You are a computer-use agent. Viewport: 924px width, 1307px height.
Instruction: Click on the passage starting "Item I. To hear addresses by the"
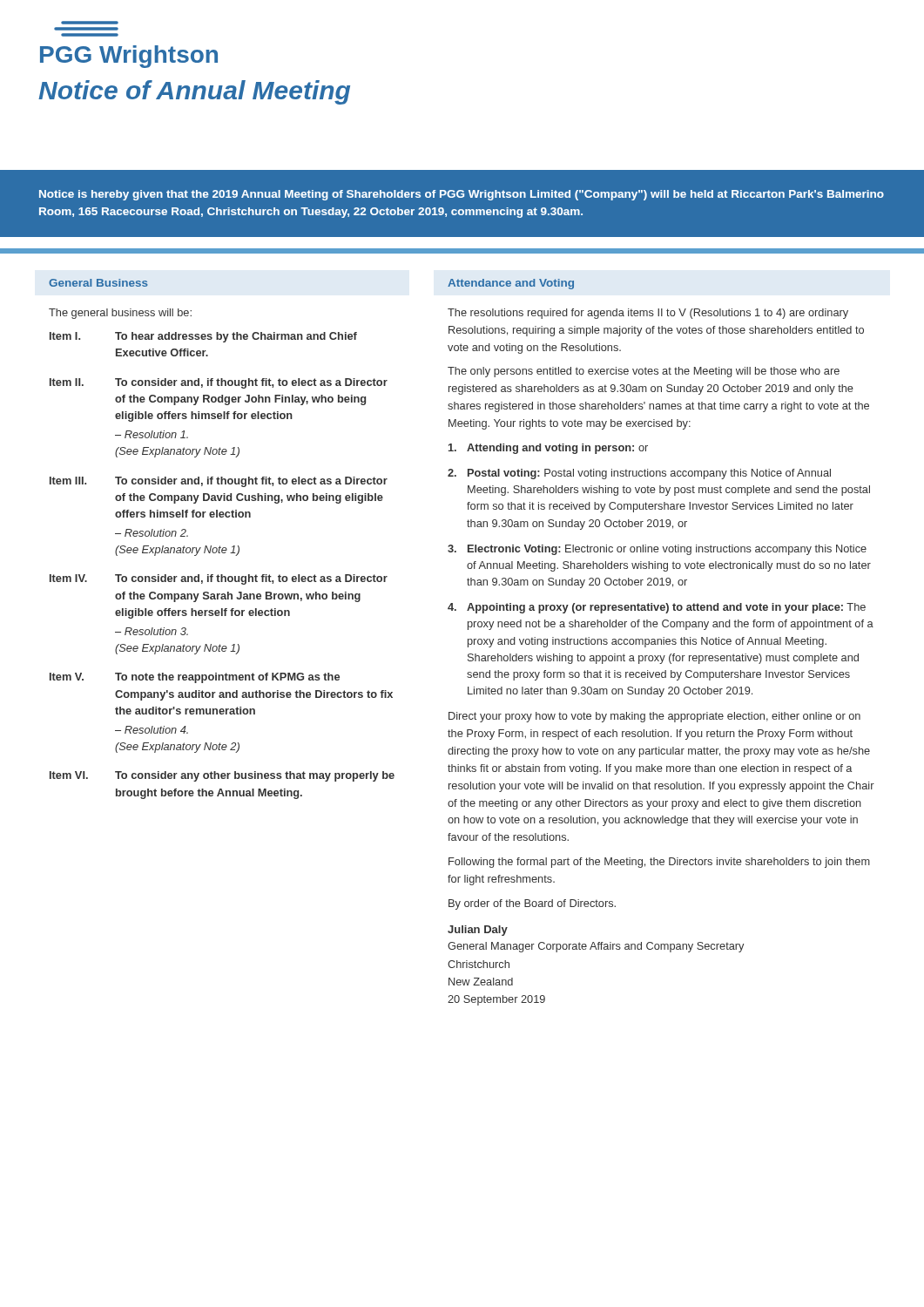(222, 345)
